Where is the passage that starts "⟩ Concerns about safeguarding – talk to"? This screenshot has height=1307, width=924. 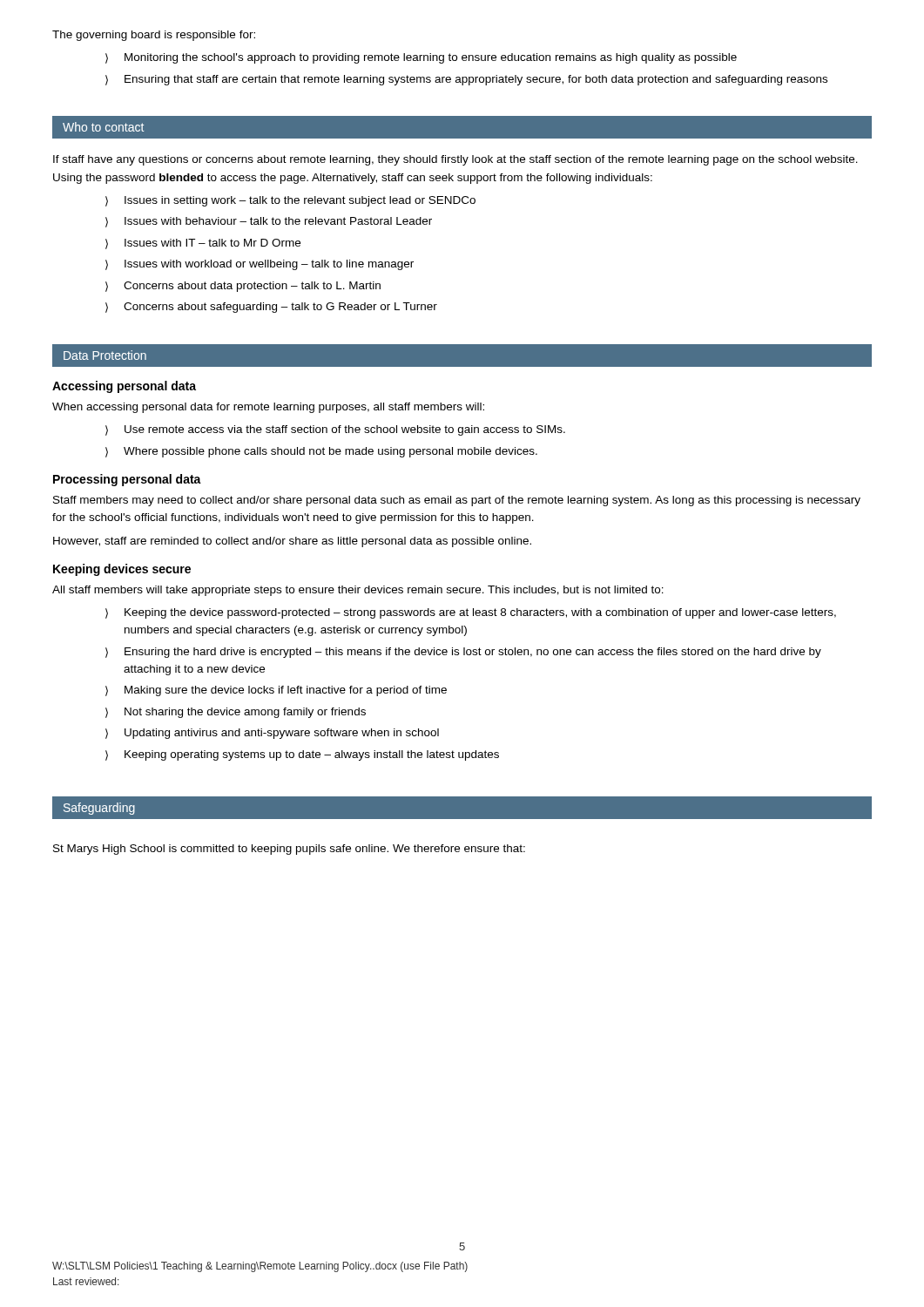point(271,307)
